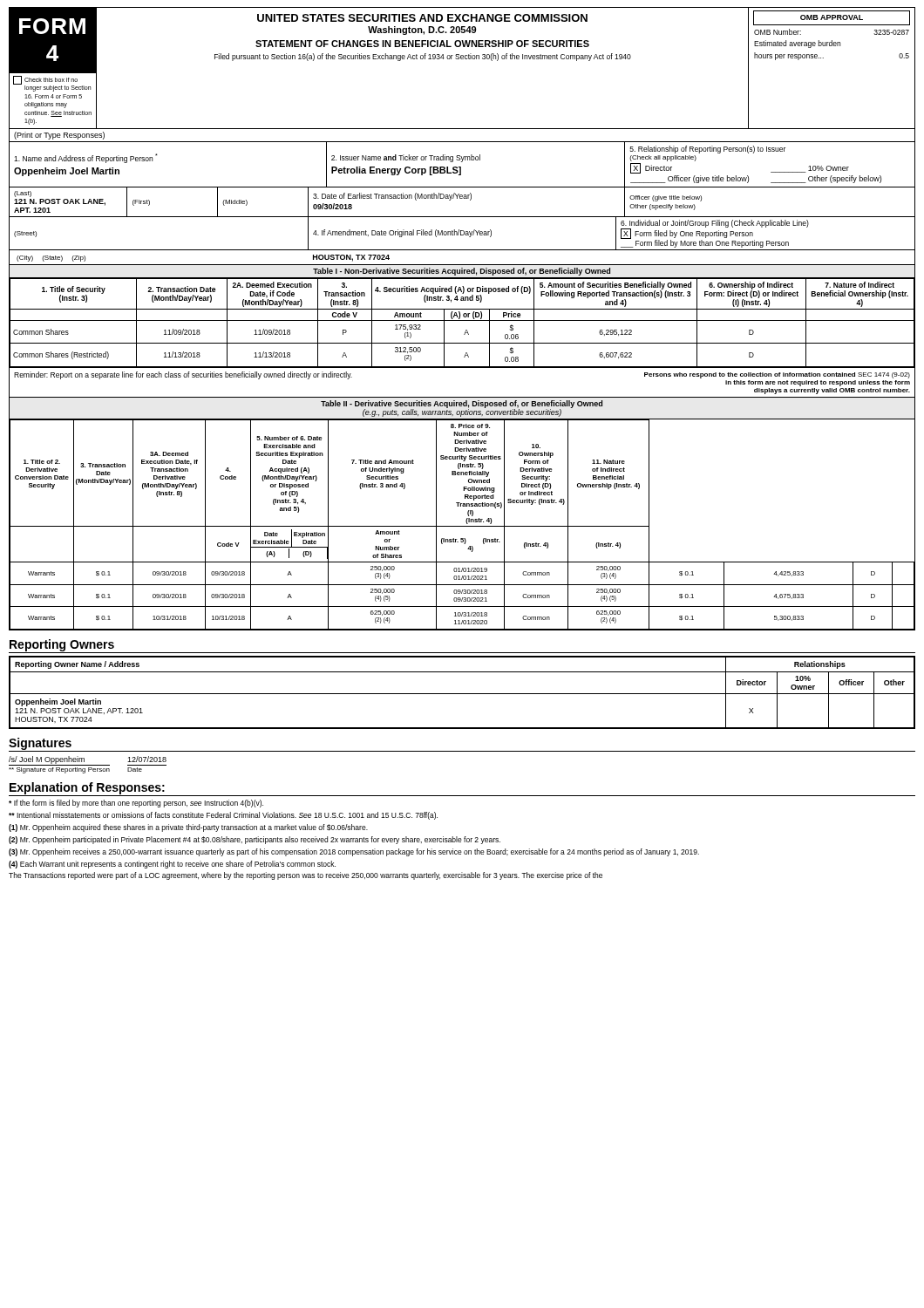Select the table that reads "Date Exercisable"
The image size is (924, 1308).
click(x=462, y=525)
